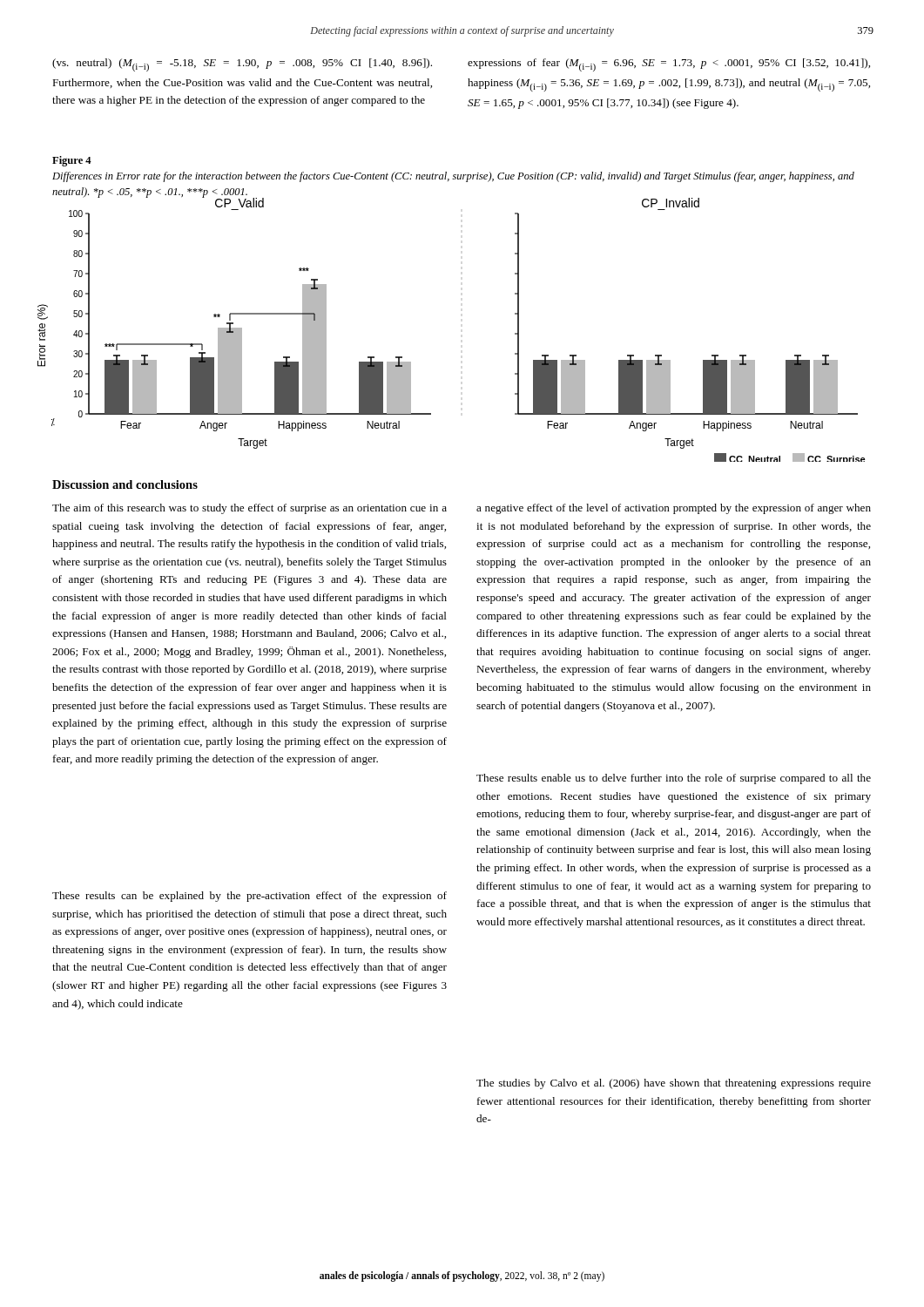Select the region starting "Discussion and conclusions"
Screen dimensions: 1307x924
125,484
